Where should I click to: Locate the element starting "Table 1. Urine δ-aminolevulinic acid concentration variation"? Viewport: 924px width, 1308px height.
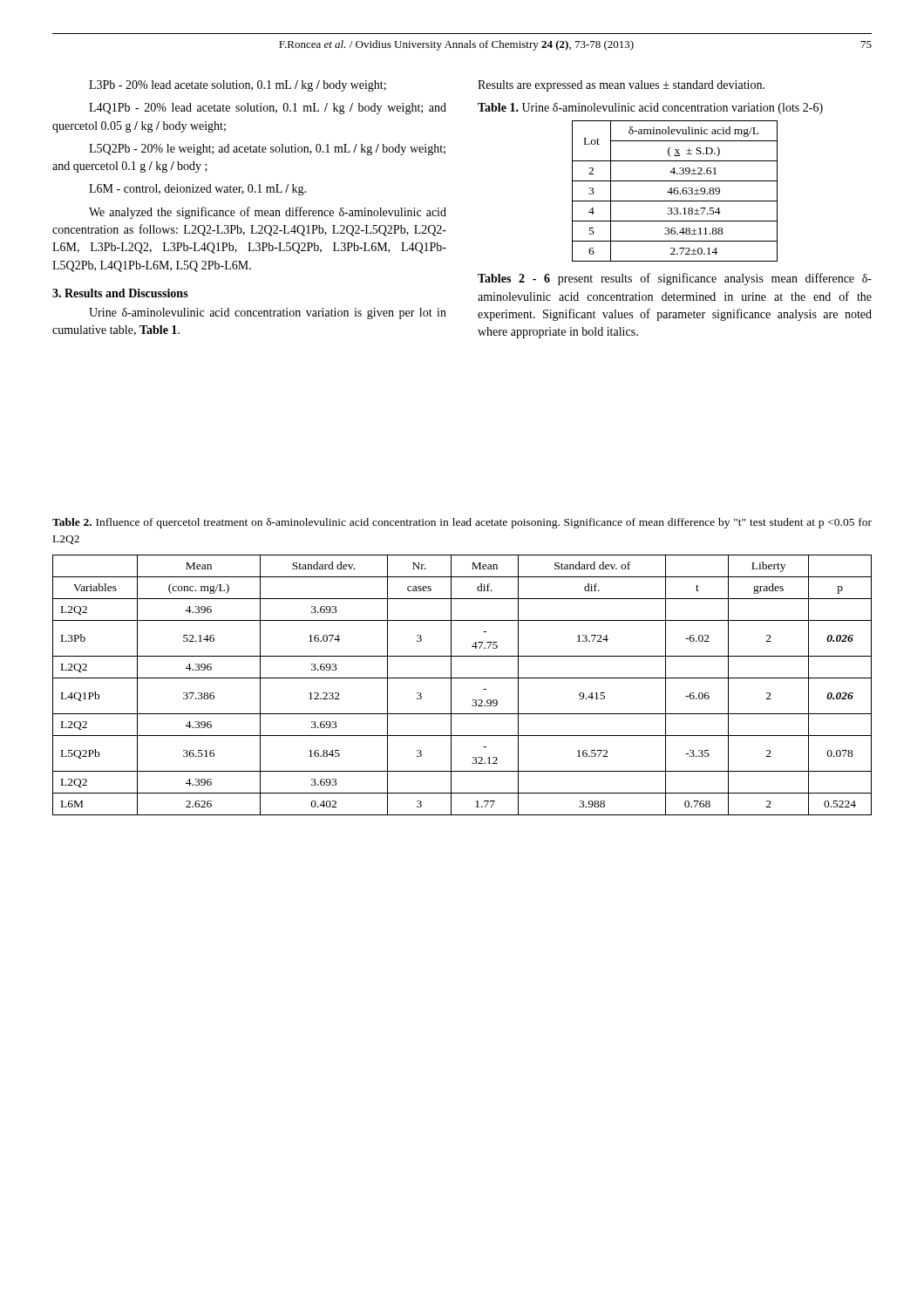tap(650, 108)
